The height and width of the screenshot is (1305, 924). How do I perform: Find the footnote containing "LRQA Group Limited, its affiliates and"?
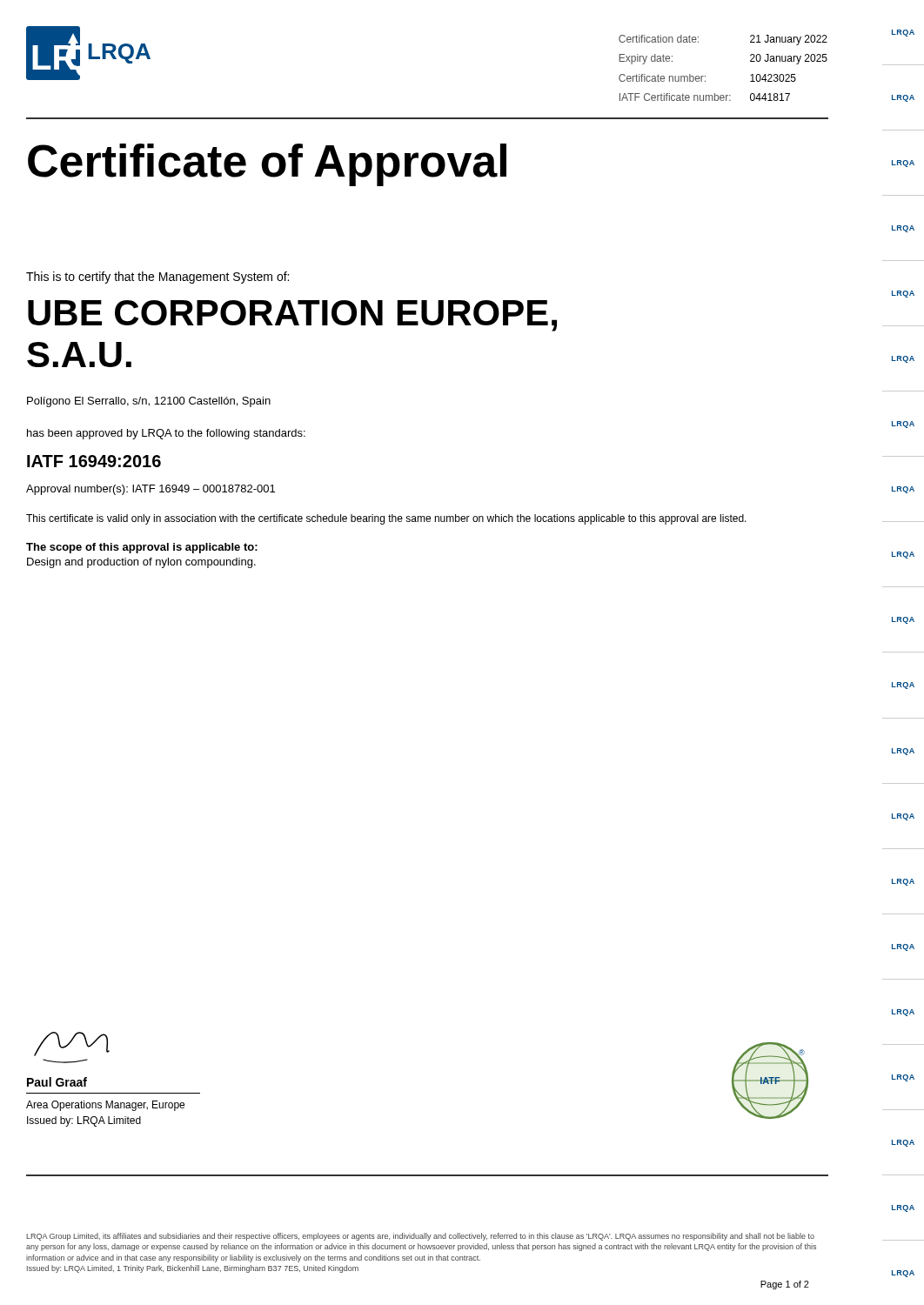pyautogui.click(x=421, y=1252)
